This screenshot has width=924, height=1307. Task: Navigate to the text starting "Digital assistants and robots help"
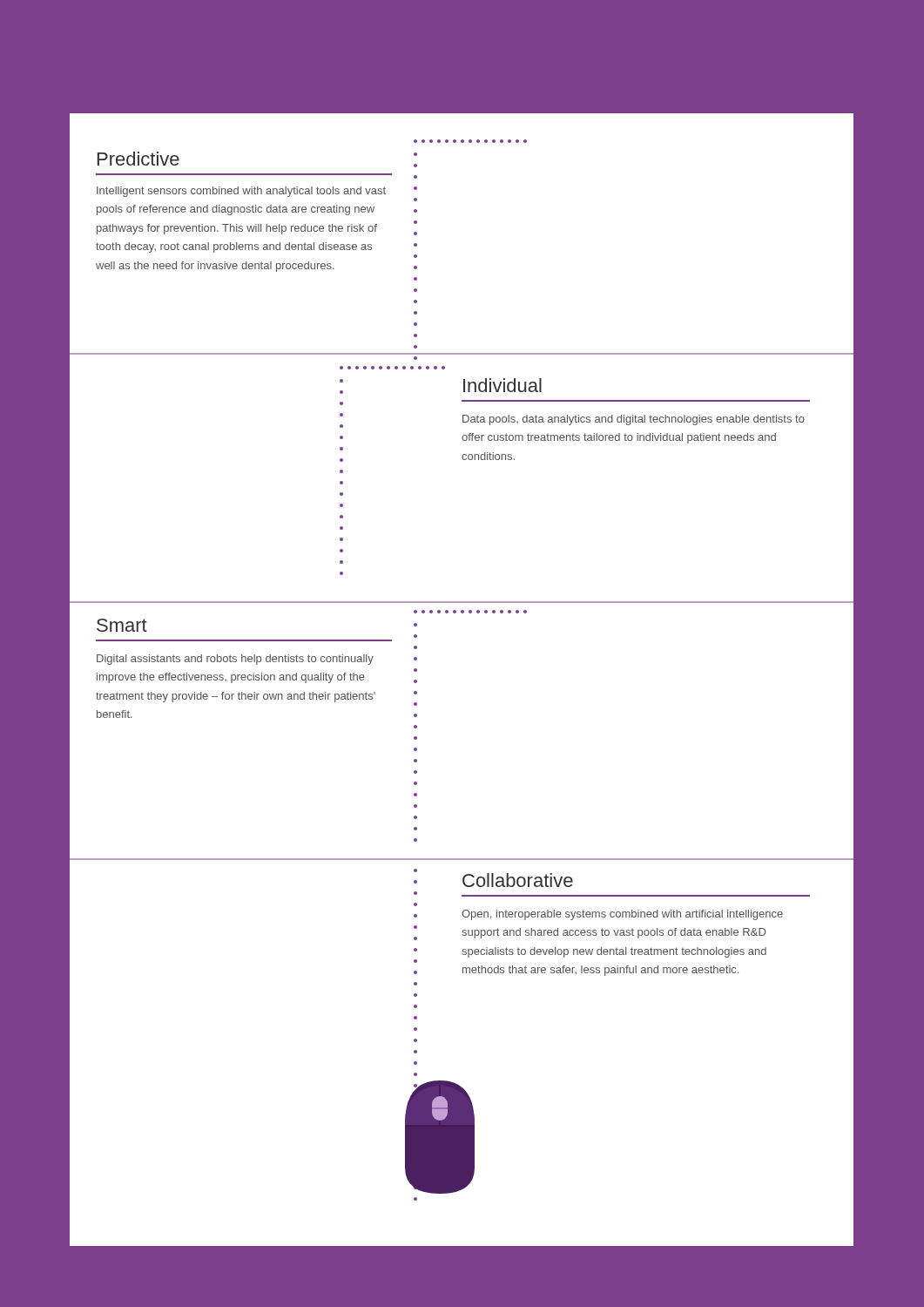(236, 686)
